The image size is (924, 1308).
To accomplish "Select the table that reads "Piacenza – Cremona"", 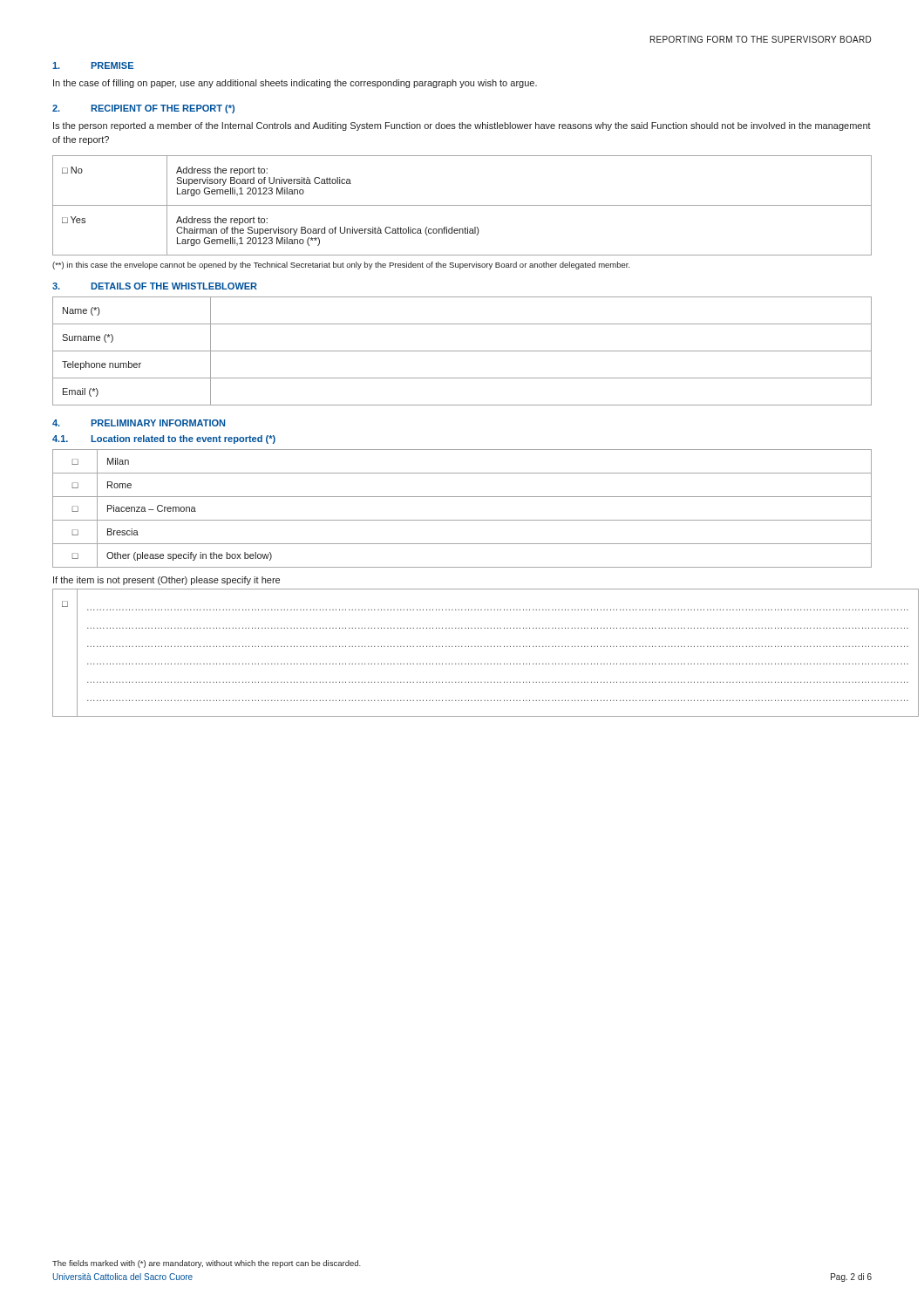I will click(x=462, y=508).
